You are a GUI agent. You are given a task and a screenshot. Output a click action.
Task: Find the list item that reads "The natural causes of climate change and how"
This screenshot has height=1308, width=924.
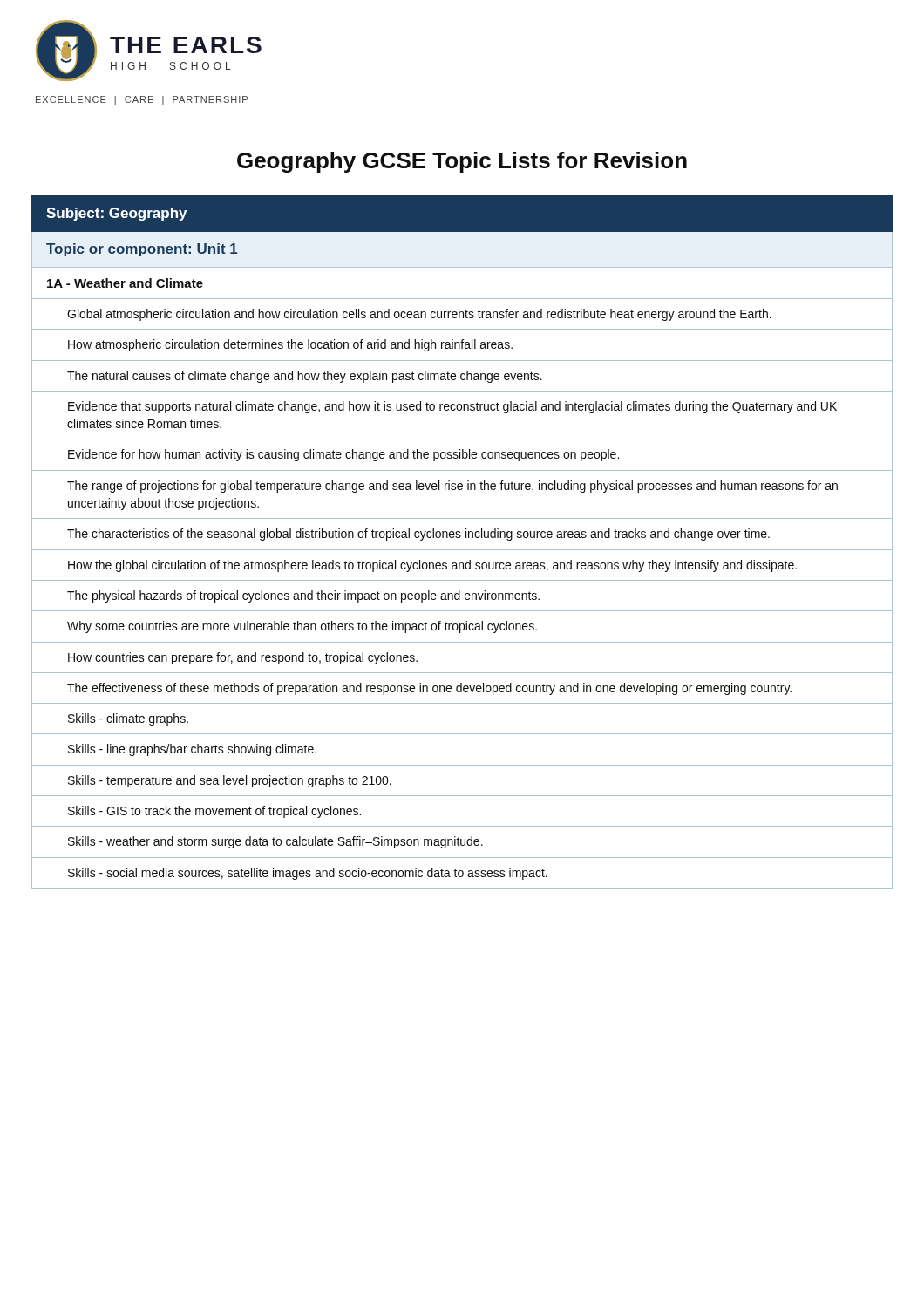462,376
